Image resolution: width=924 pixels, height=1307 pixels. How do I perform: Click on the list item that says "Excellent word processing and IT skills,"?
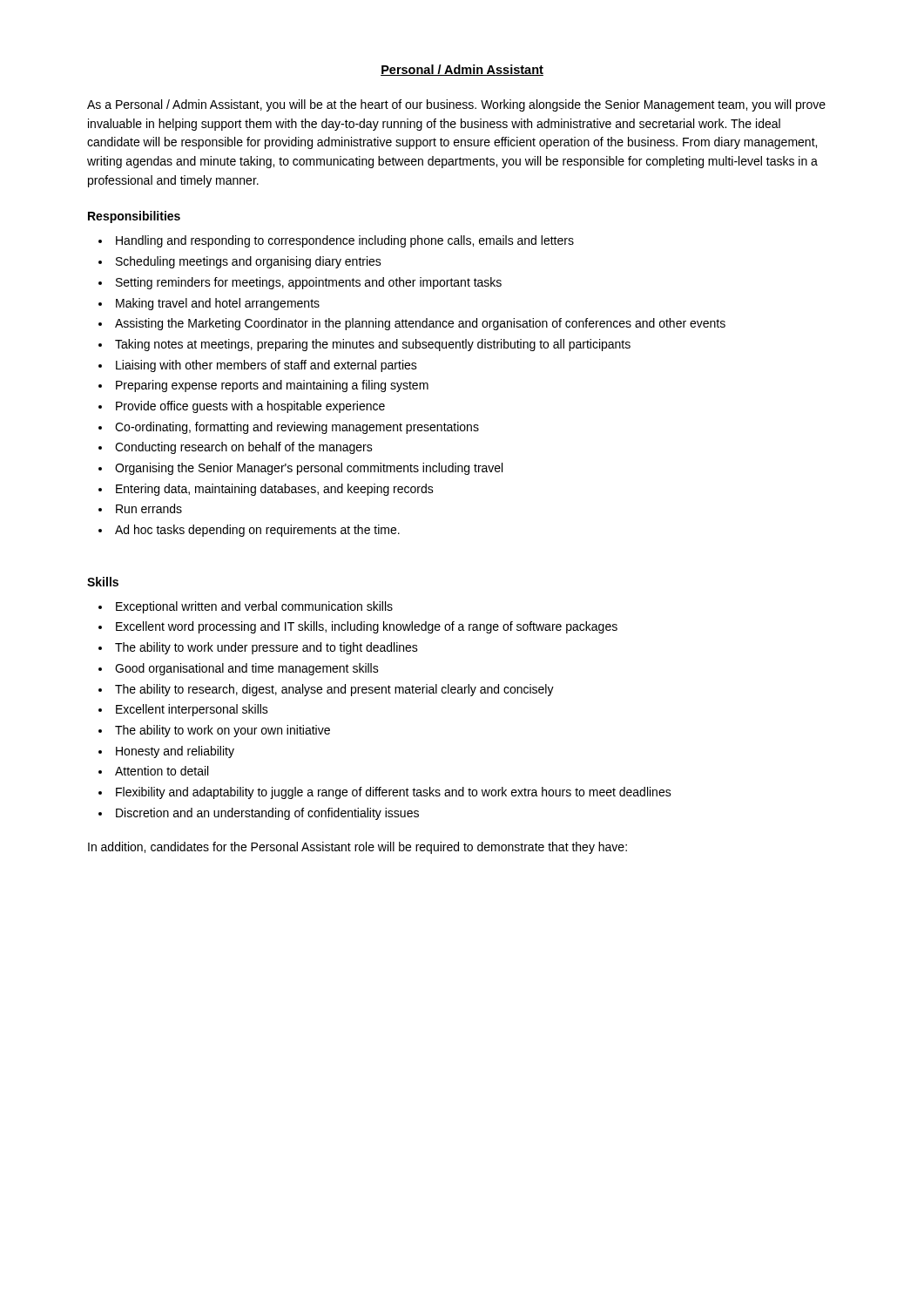point(366,627)
